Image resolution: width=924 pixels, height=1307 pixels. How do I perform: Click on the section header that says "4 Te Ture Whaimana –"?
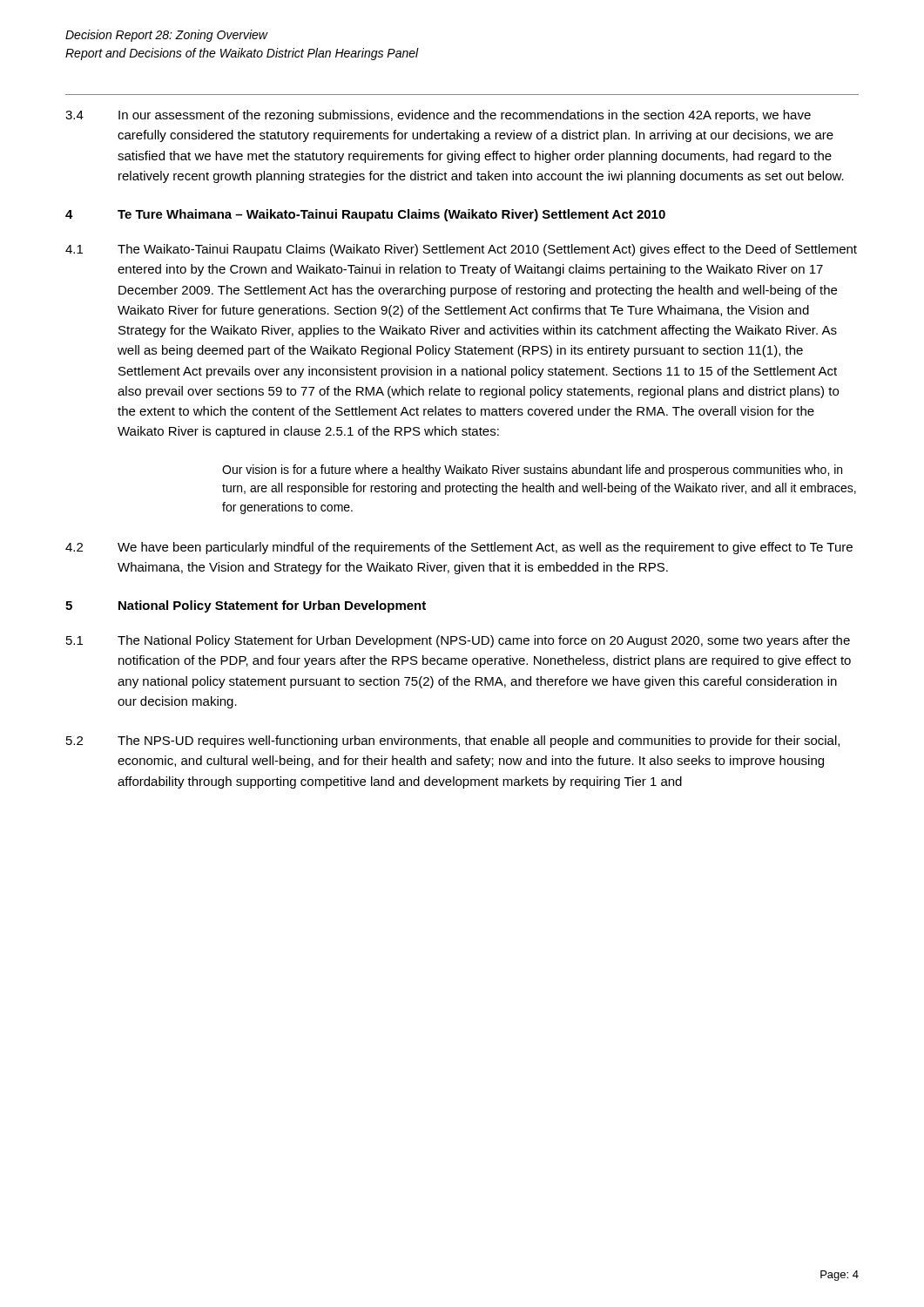(462, 214)
